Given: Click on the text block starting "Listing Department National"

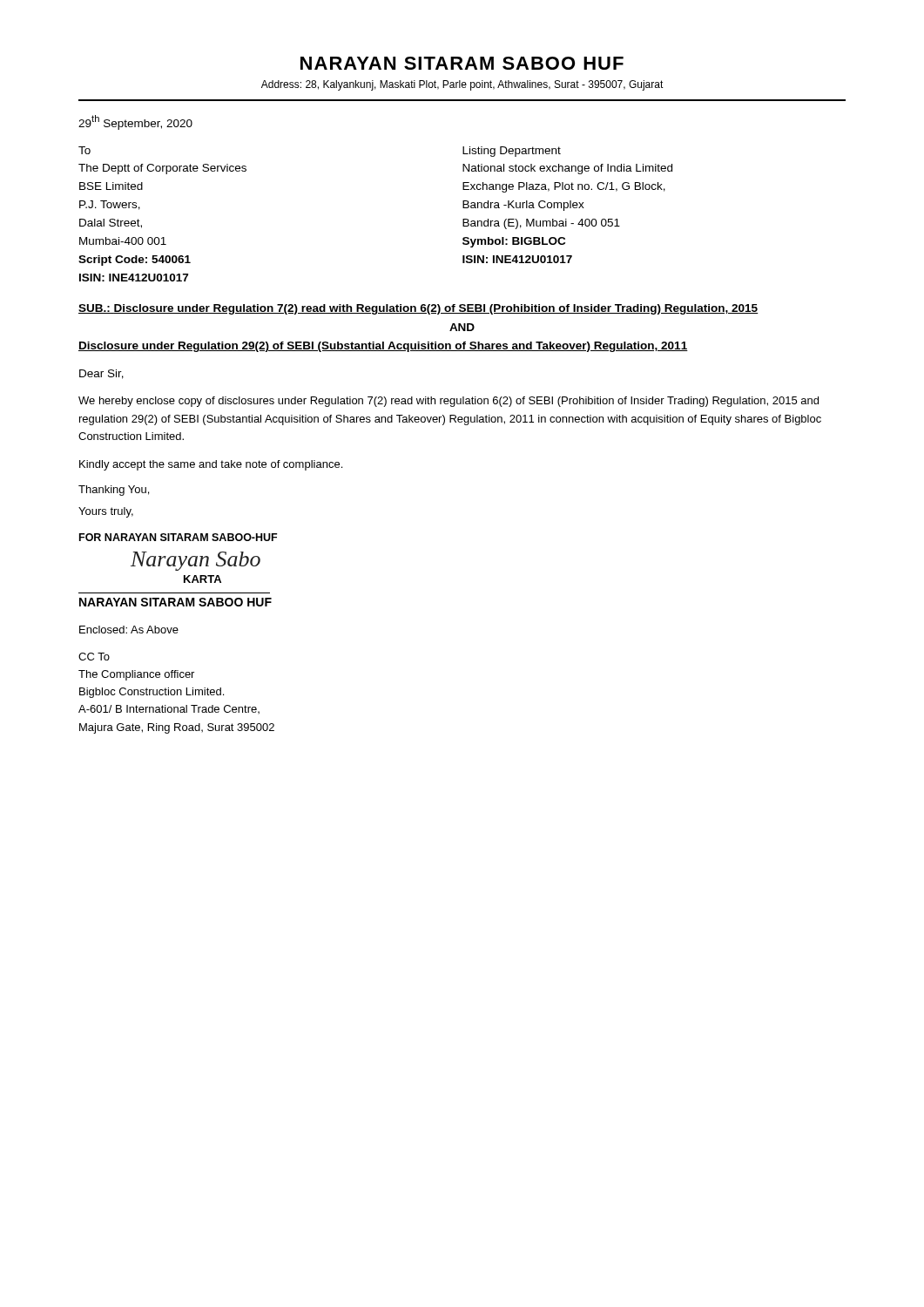Looking at the screenshot, I should 568,205.
